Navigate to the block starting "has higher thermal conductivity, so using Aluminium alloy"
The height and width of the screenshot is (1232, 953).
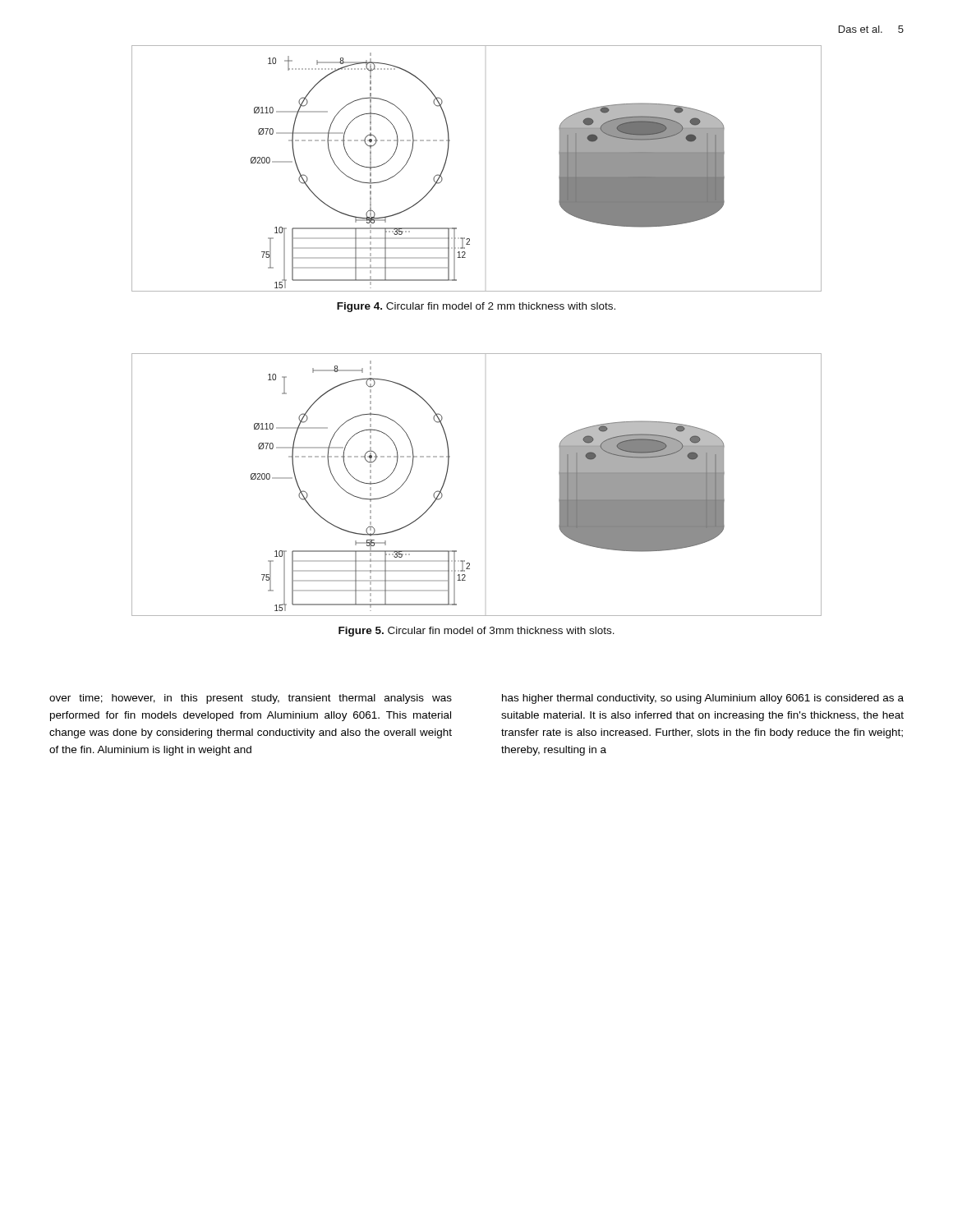pyautogui.click(x=702, y=723)
